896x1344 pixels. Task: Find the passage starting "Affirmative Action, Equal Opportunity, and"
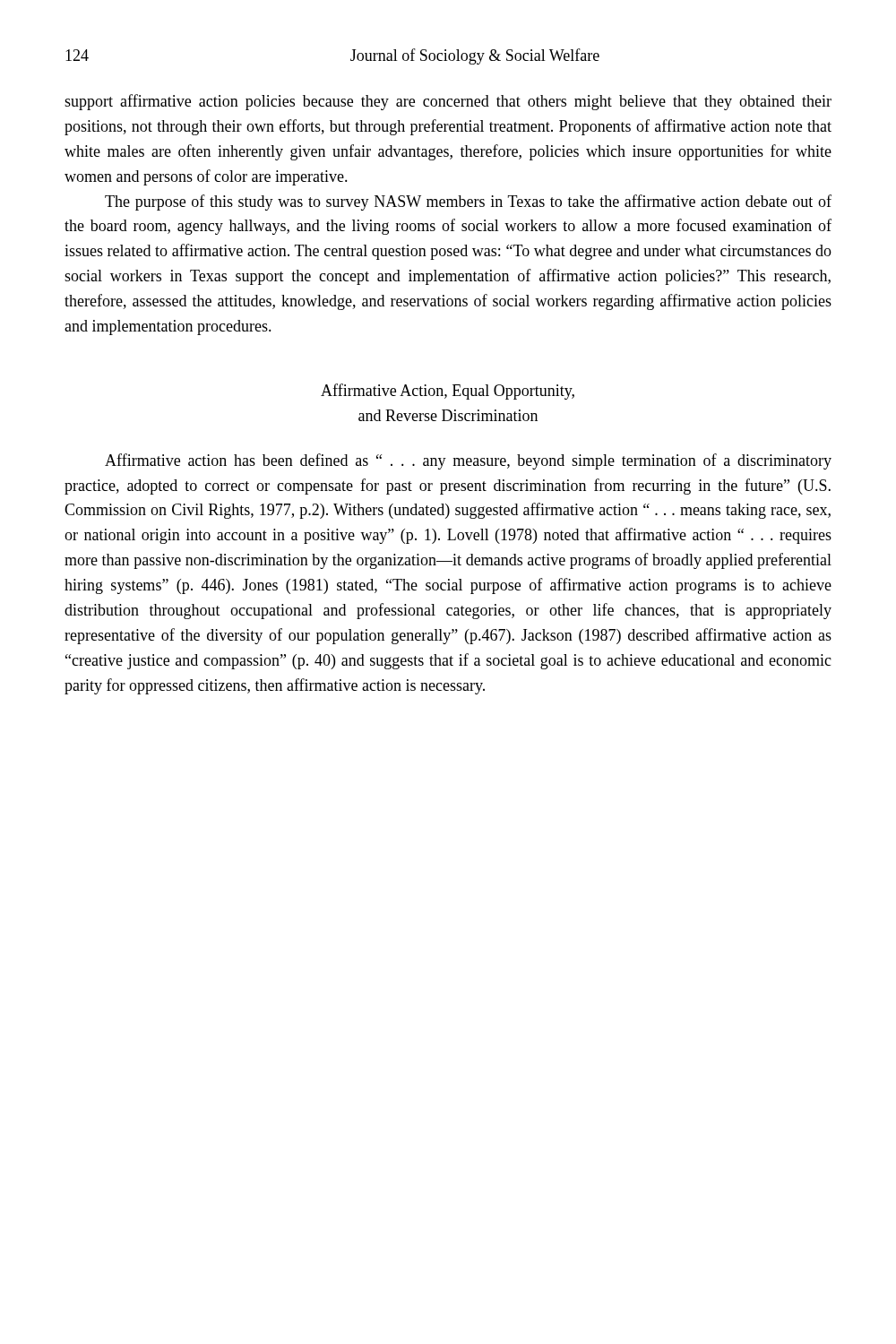(448, 404)
